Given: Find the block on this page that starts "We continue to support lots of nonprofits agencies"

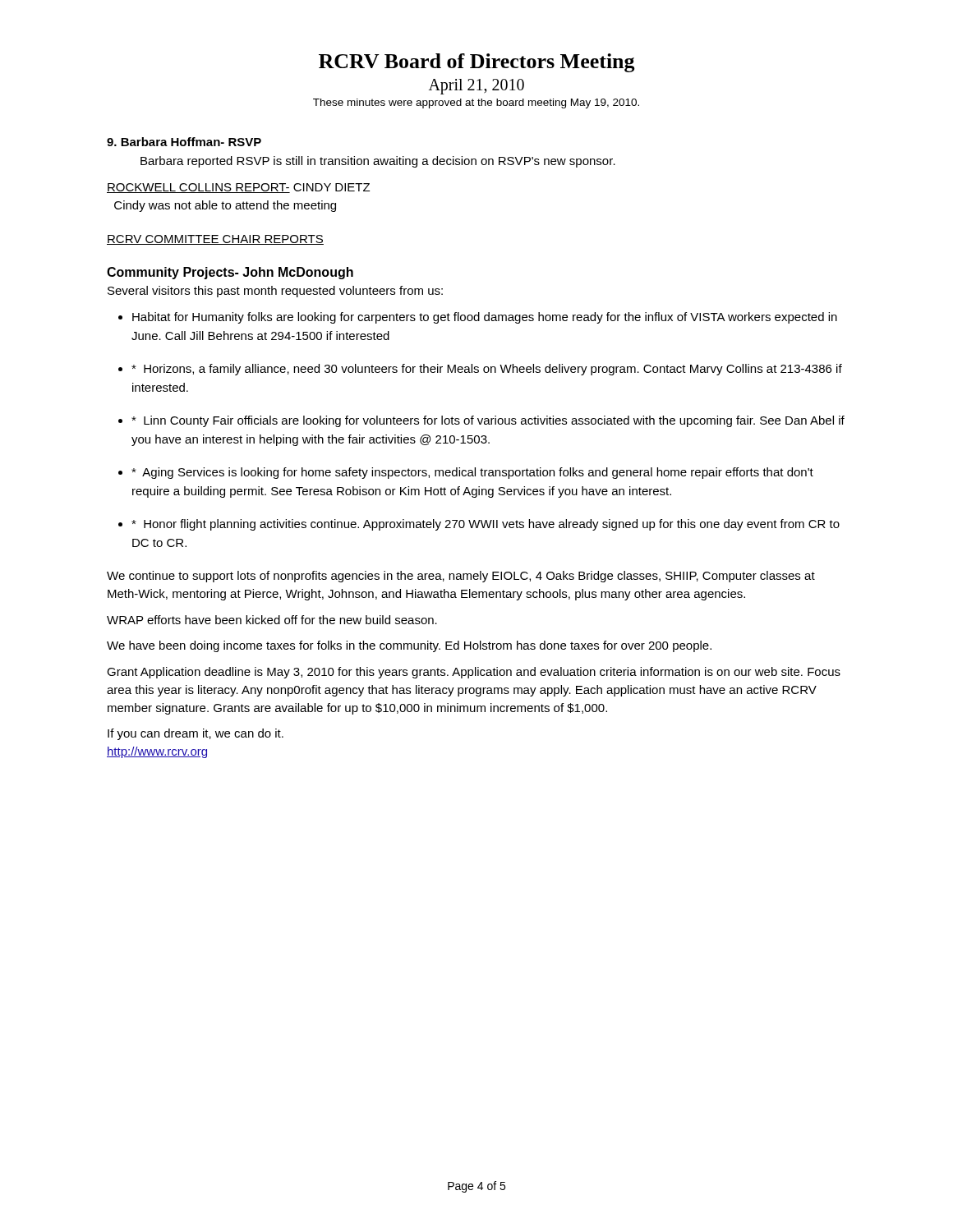Looking at the screenshot, I should [461, 584].
